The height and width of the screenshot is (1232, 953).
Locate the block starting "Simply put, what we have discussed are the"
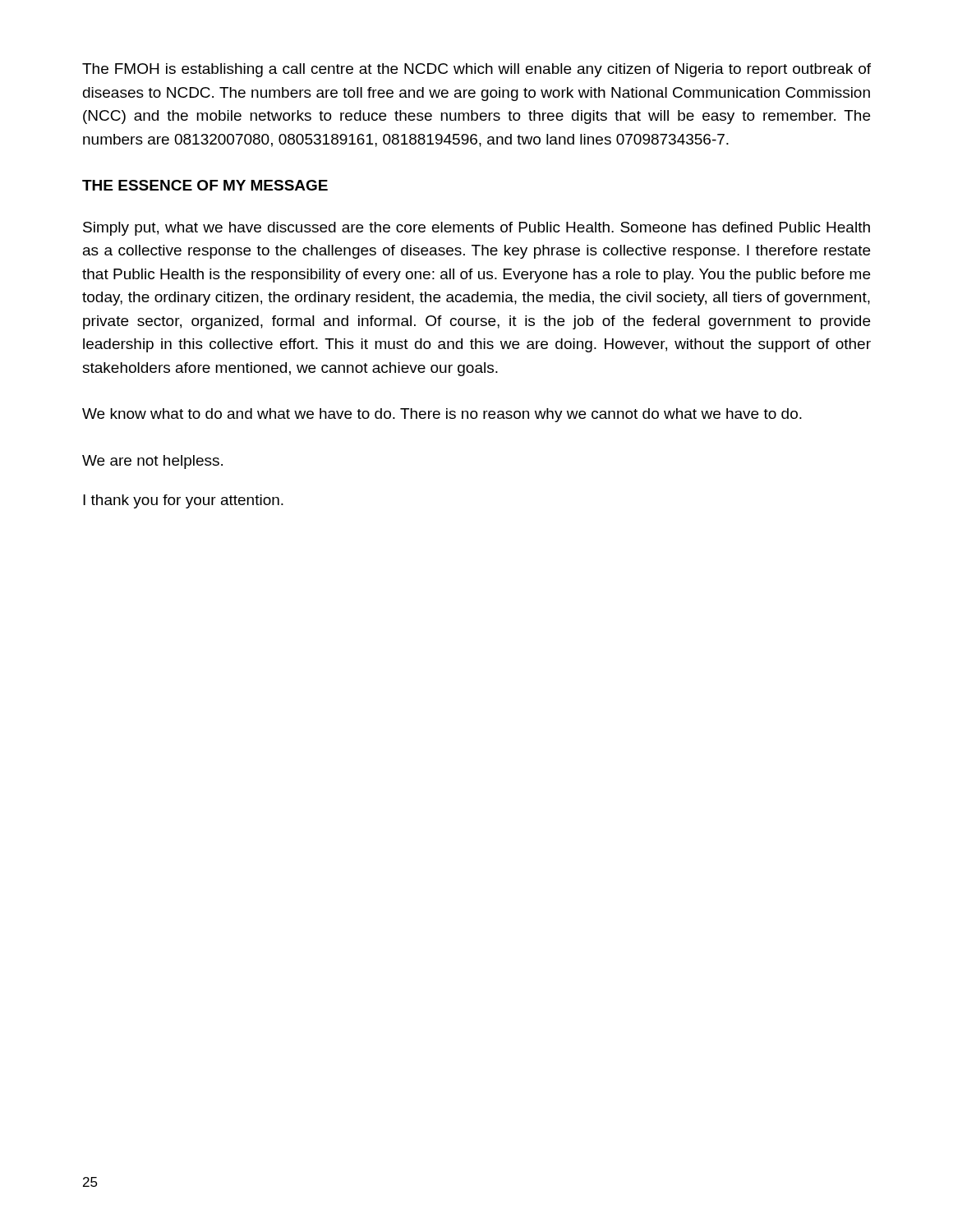(476, 297)
